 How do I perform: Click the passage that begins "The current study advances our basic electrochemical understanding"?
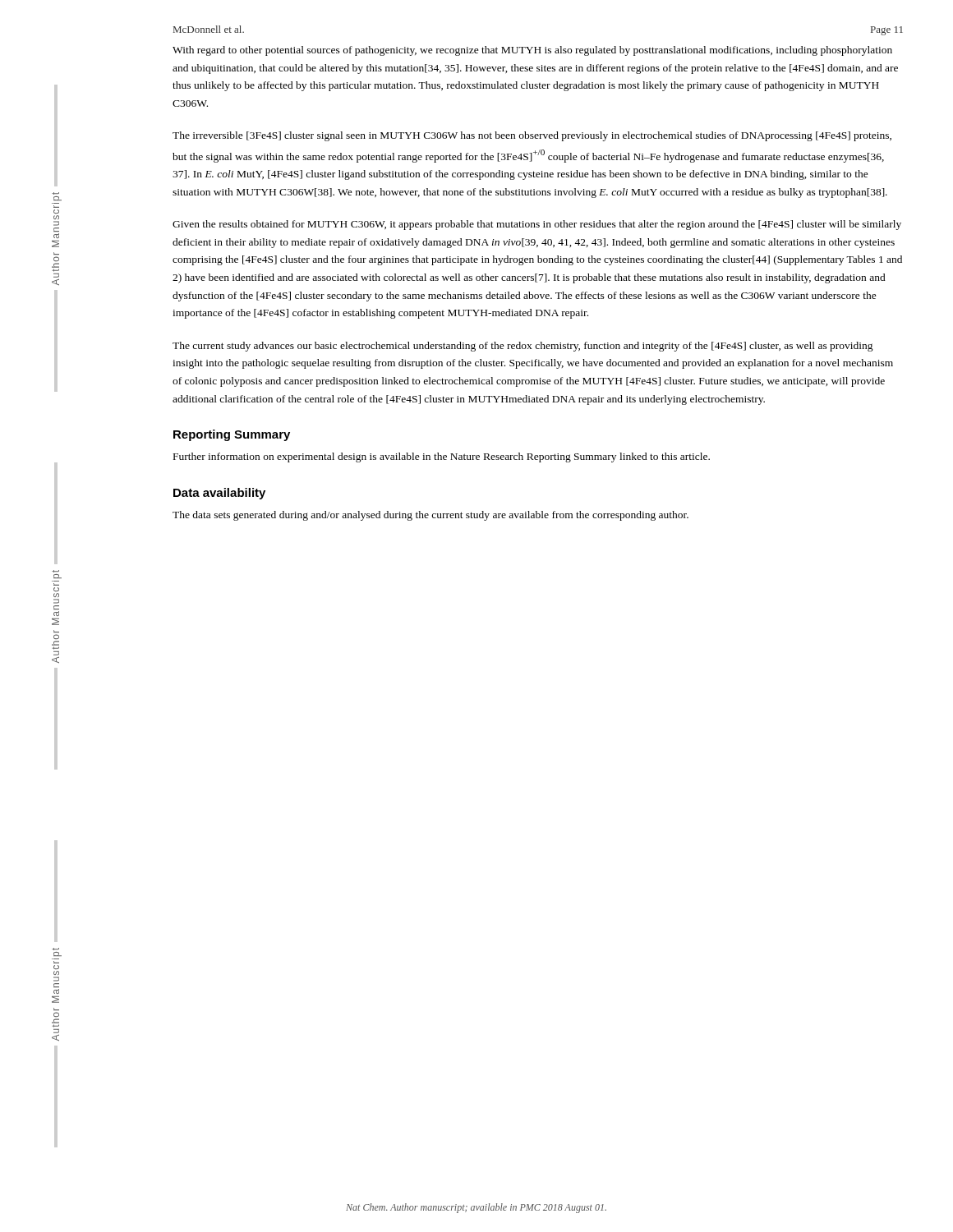(533, 372)
